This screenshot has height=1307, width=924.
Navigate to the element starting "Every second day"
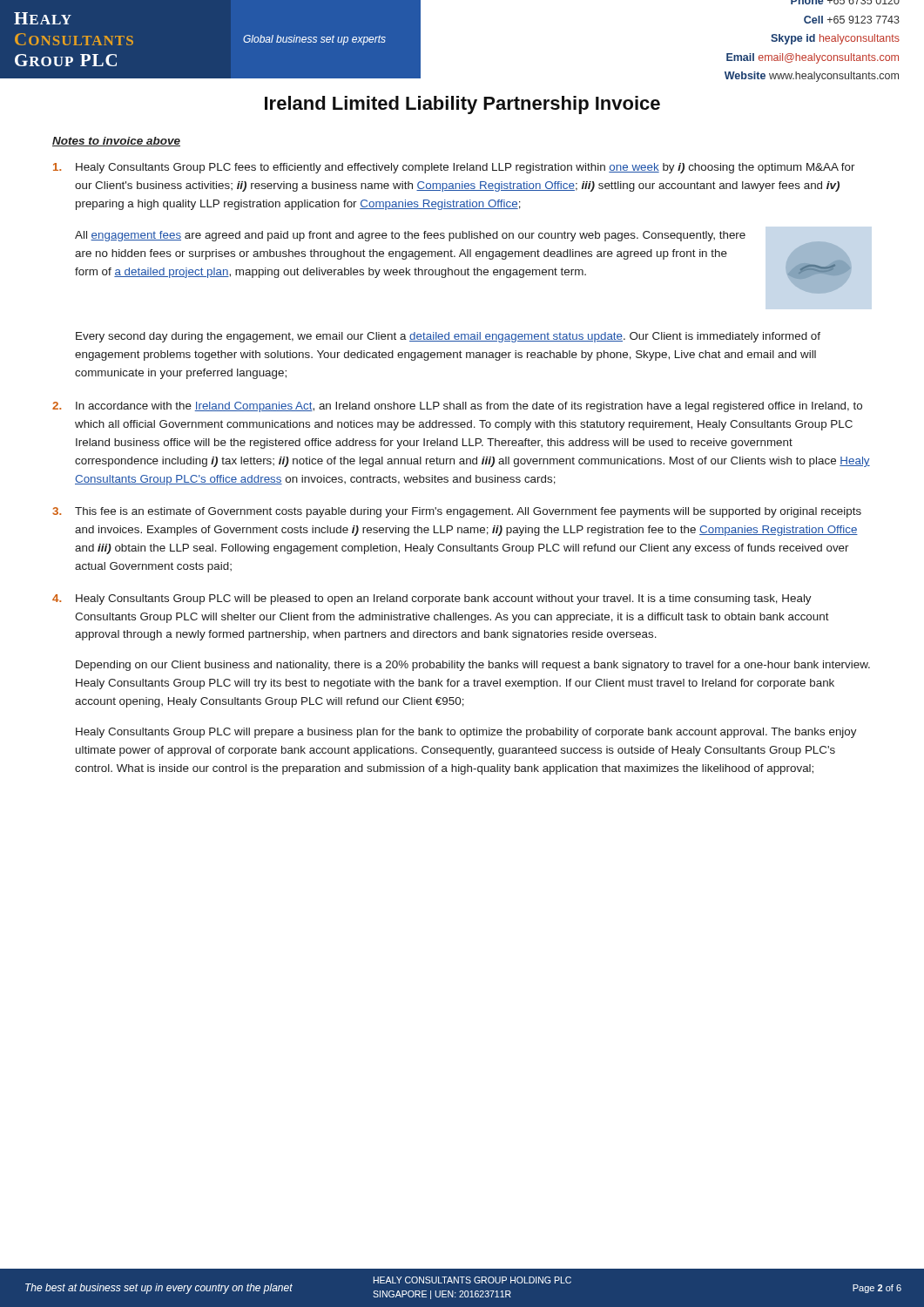(448, 354)
